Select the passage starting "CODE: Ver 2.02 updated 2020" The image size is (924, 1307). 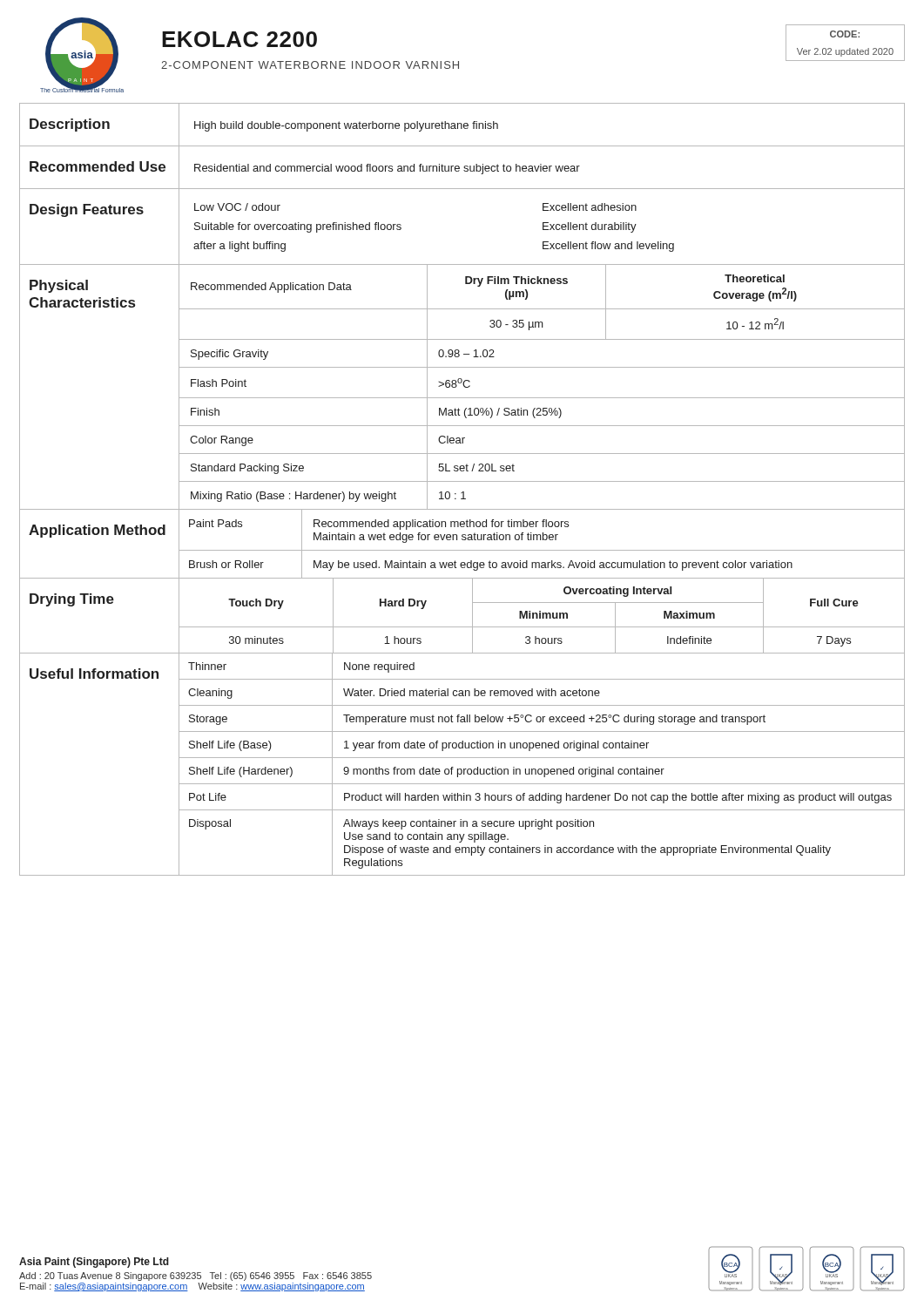(x=845, y=43)
